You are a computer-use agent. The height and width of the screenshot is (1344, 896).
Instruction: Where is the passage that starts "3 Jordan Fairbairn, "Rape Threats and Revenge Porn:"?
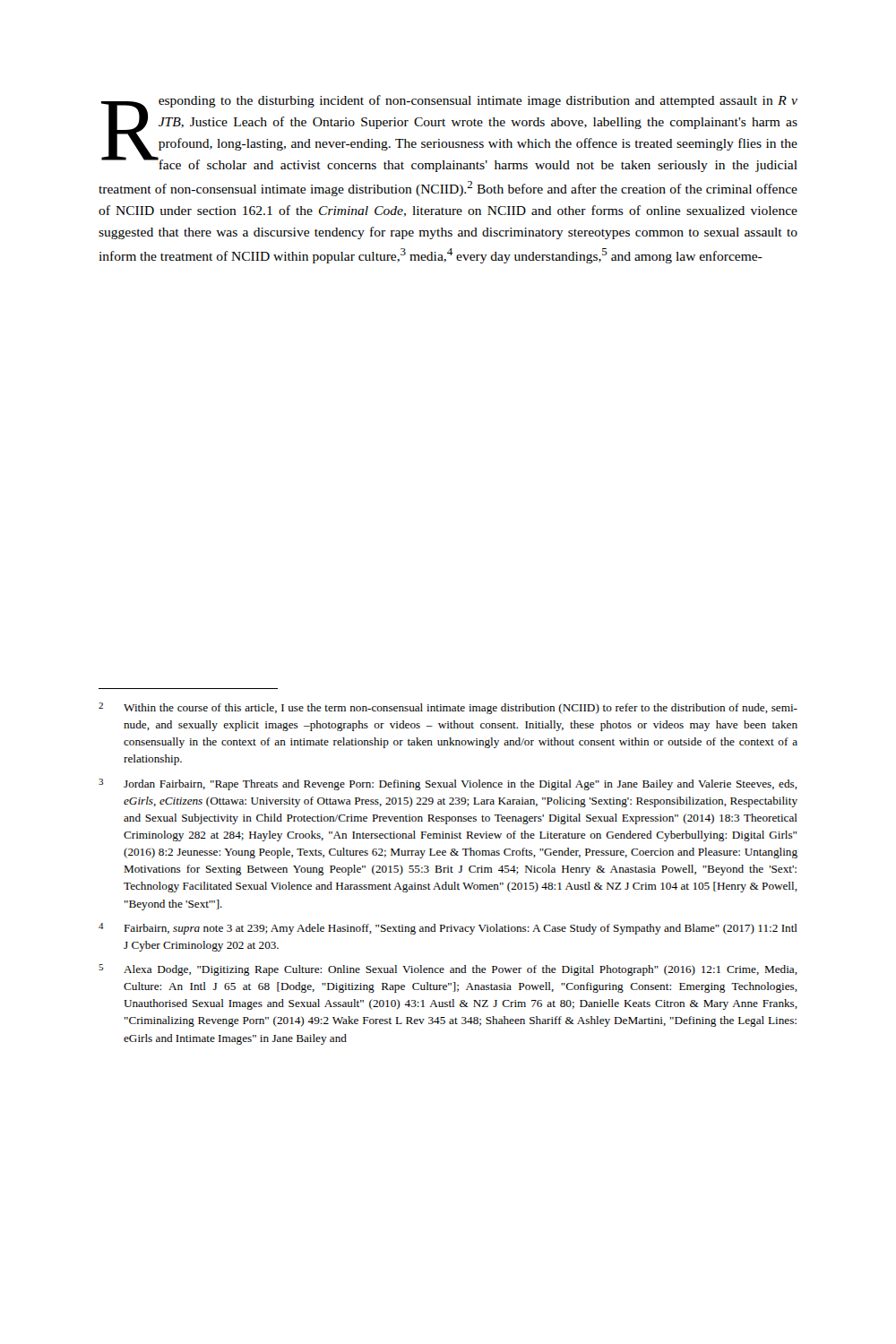tap(448, 843)
